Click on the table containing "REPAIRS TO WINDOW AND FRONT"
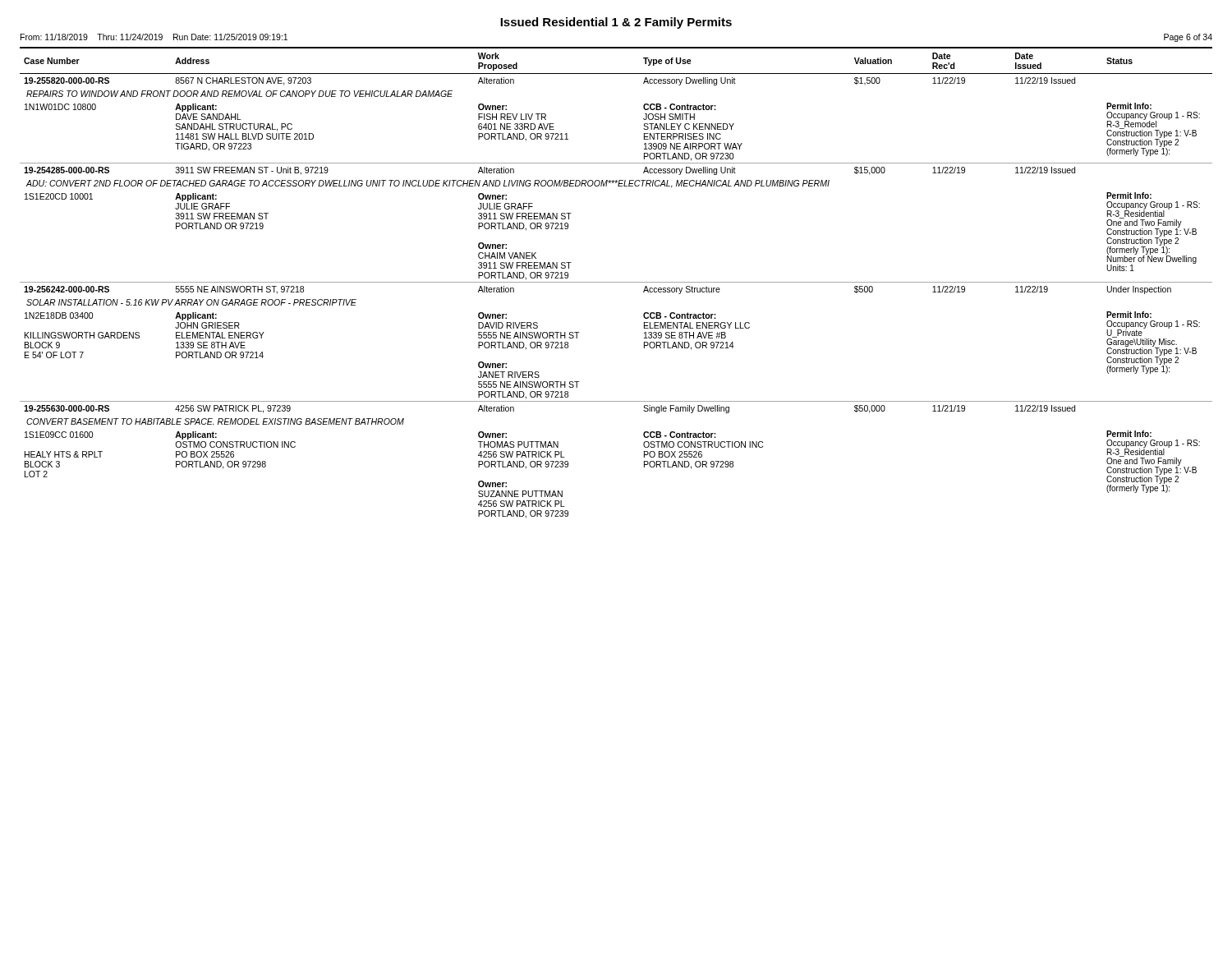1232x953 pixels. click(x=616, y=283)
